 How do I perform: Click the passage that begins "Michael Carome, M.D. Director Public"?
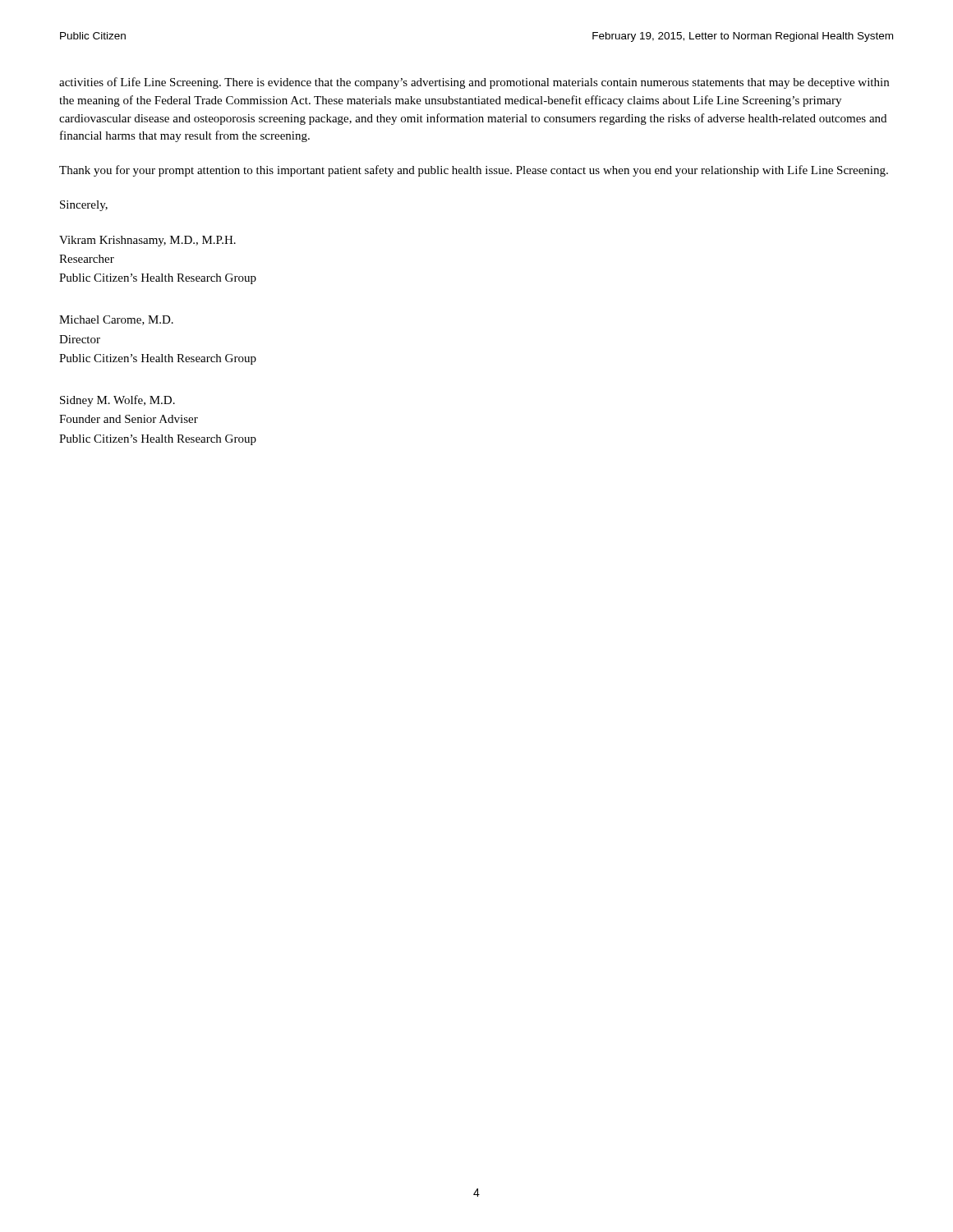point(116,320)
